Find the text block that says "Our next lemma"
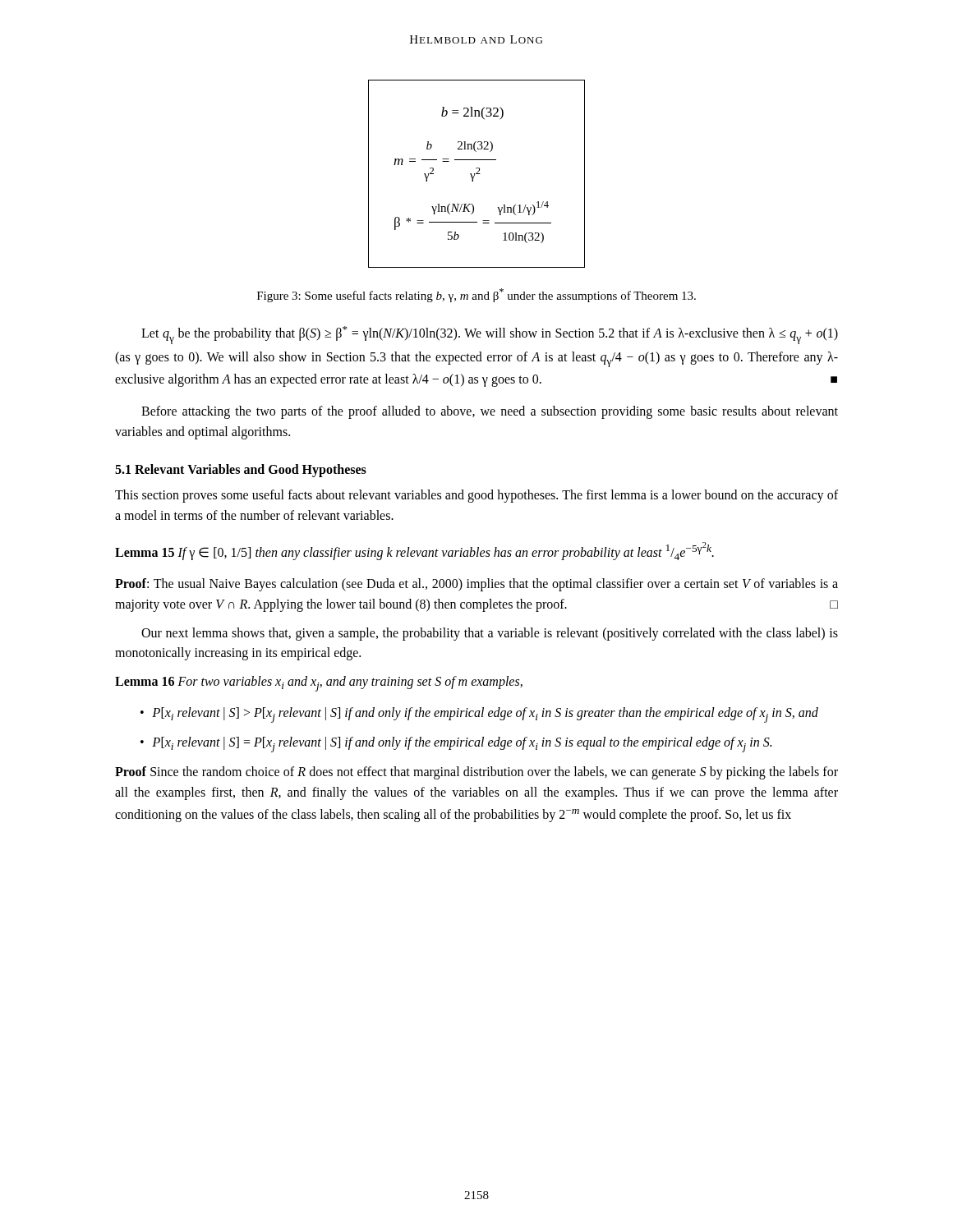This screenshot has height=1232, width=953. (476, 643)
